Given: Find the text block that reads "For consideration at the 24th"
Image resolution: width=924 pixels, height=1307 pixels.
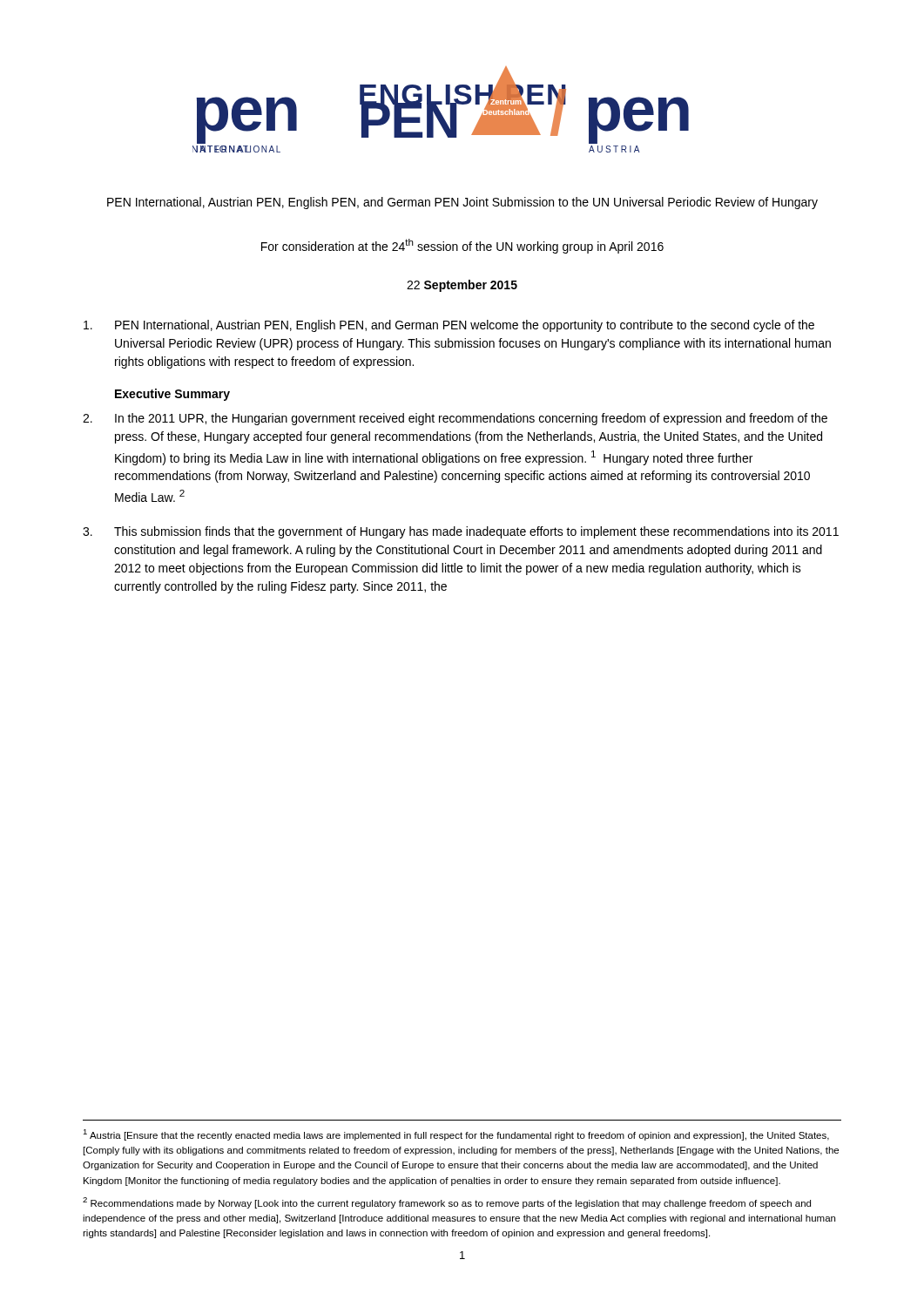Looking at the screenshot, I should point(462,245).
